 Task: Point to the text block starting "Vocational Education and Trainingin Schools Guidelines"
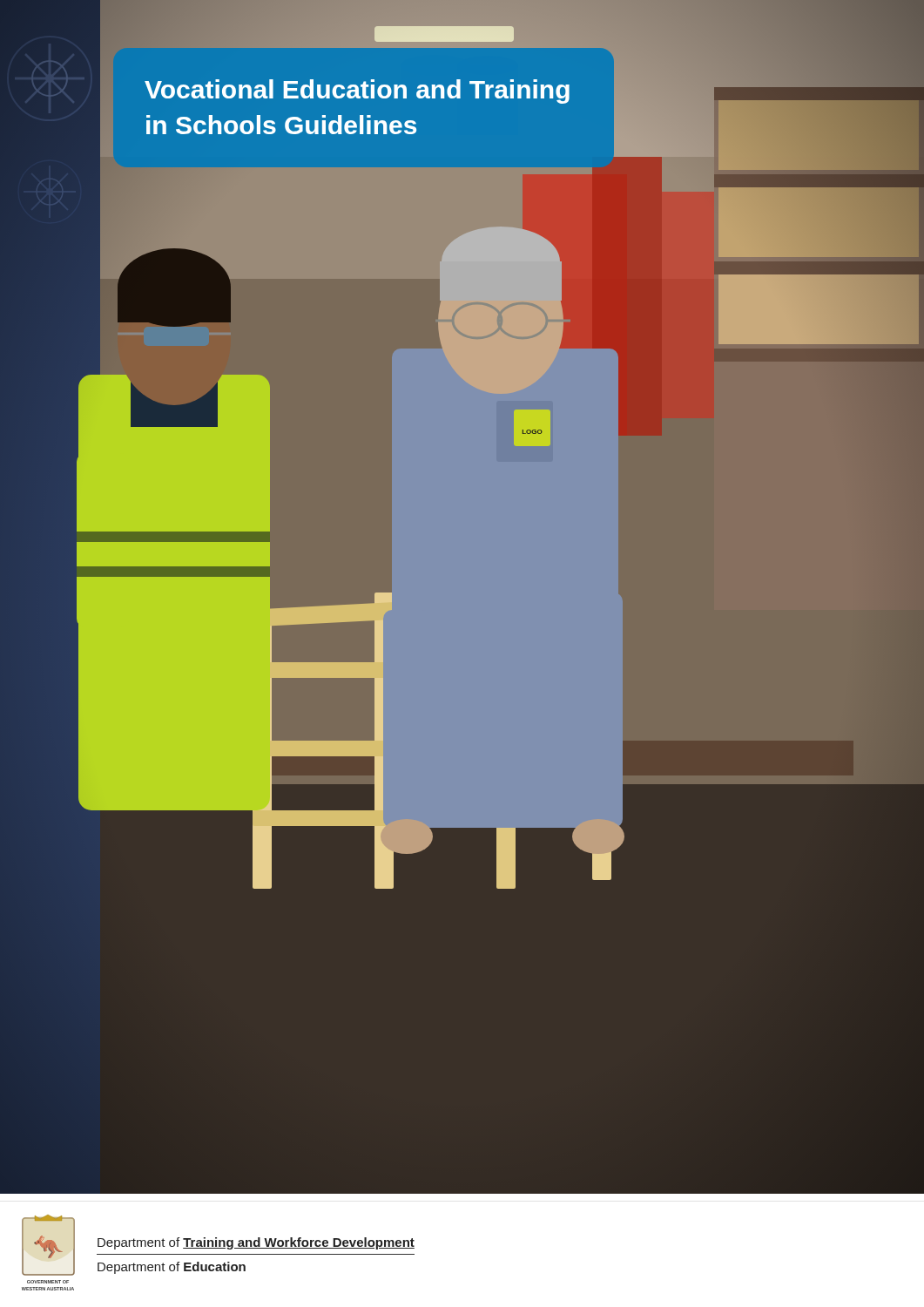364,108
